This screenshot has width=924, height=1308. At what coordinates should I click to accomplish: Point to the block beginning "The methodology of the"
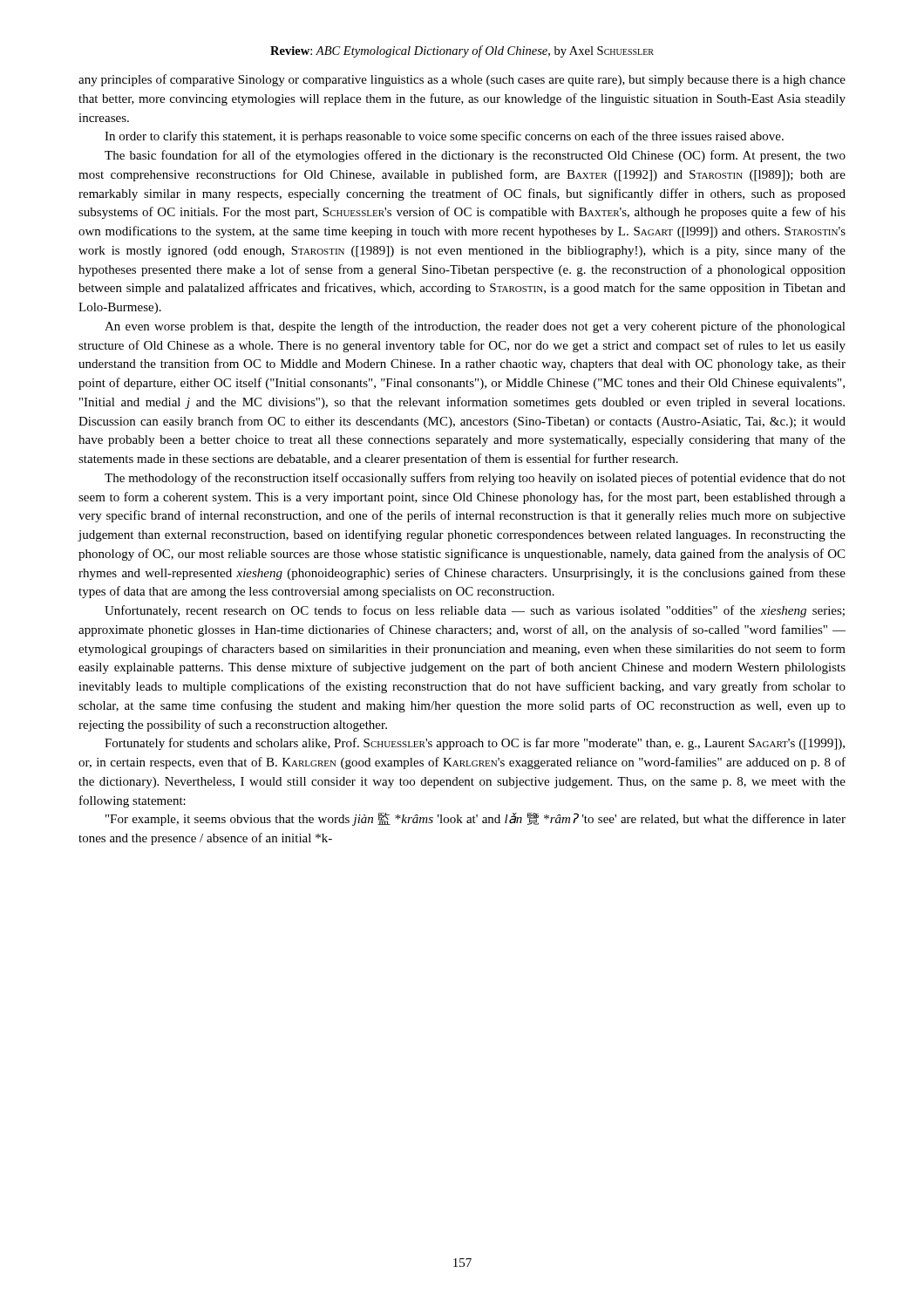click(462, 535)
